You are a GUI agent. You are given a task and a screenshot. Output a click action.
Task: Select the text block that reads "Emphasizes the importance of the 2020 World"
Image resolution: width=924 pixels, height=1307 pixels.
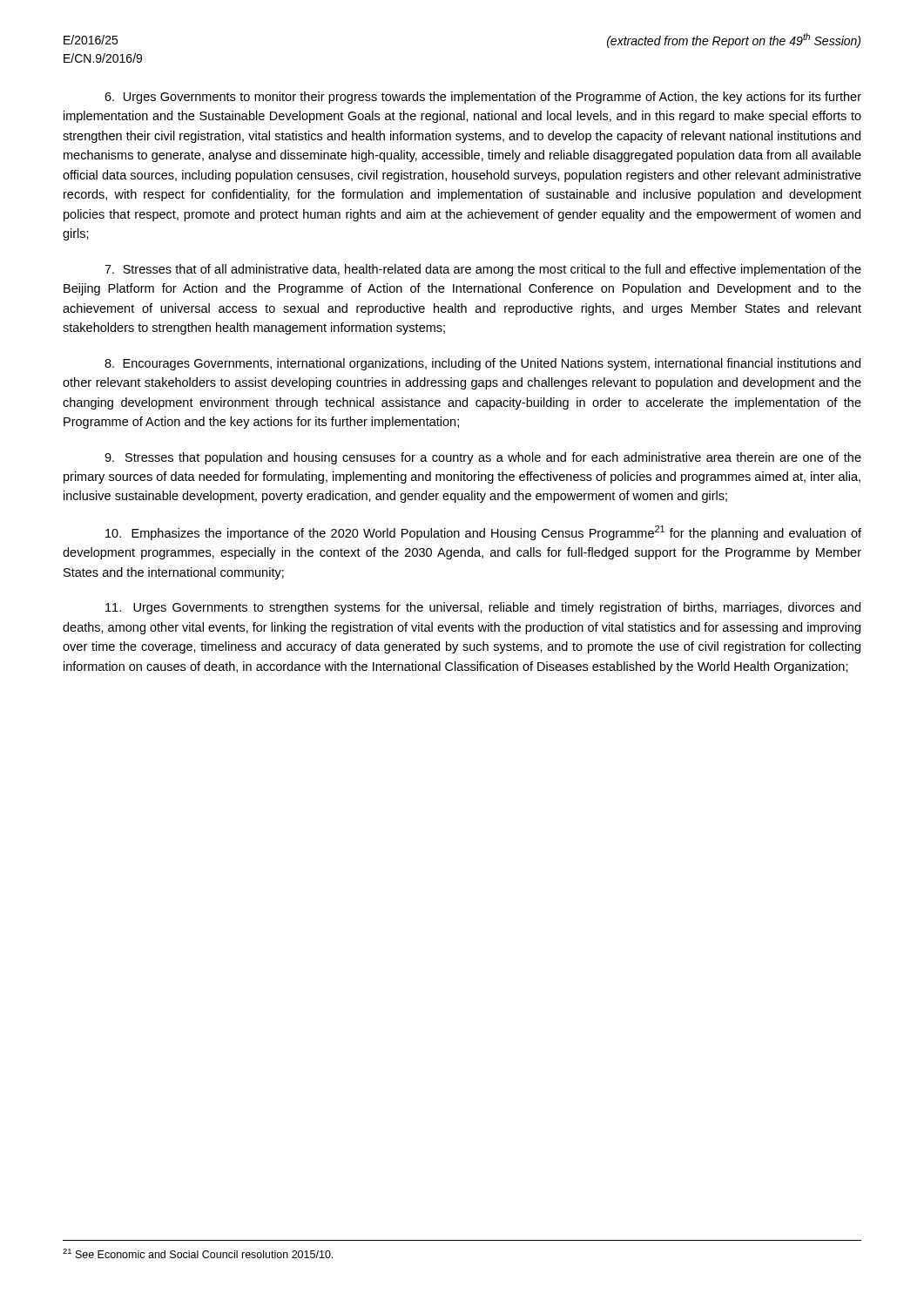(x=462, y=551)
